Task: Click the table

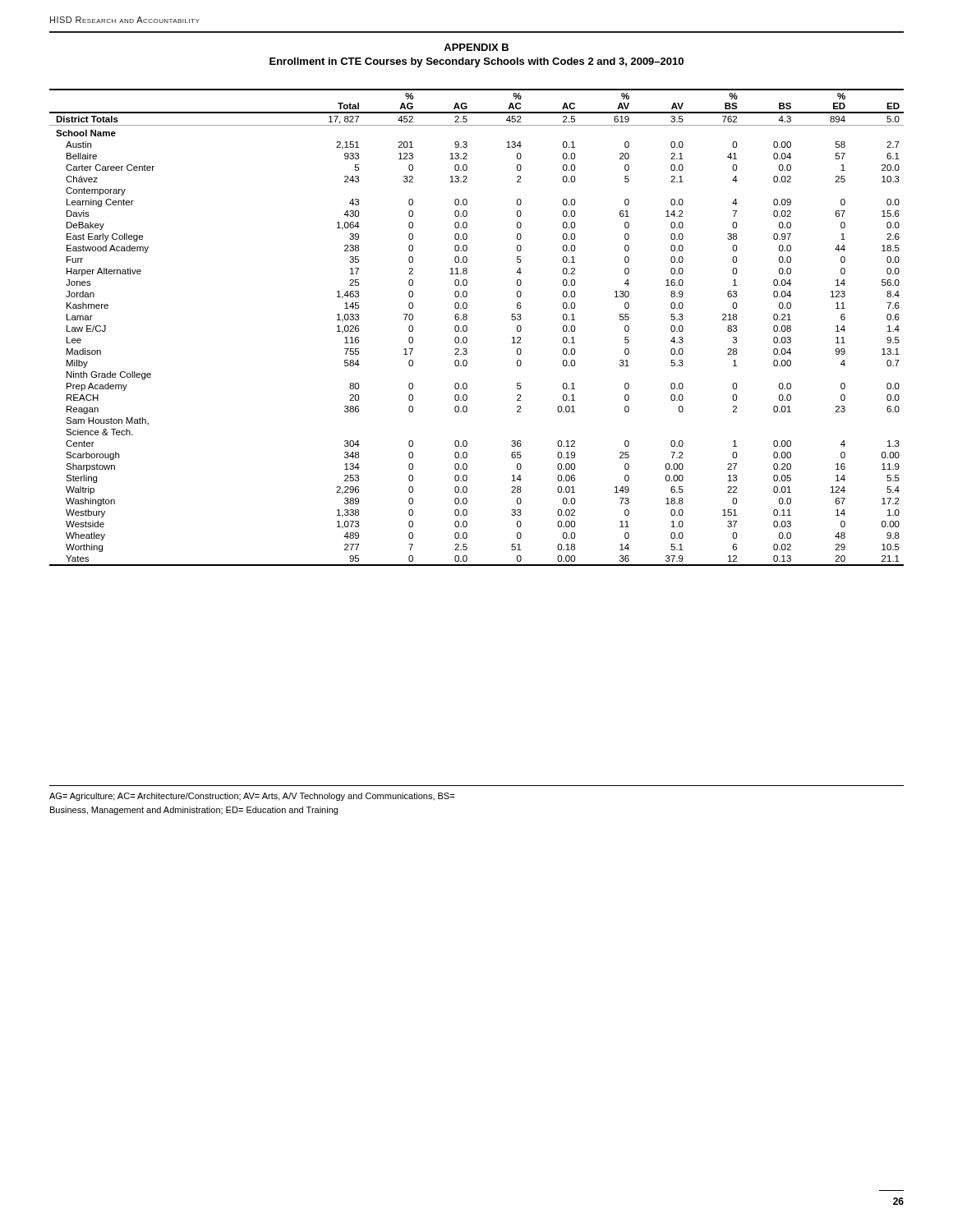Action: point(476,327)
